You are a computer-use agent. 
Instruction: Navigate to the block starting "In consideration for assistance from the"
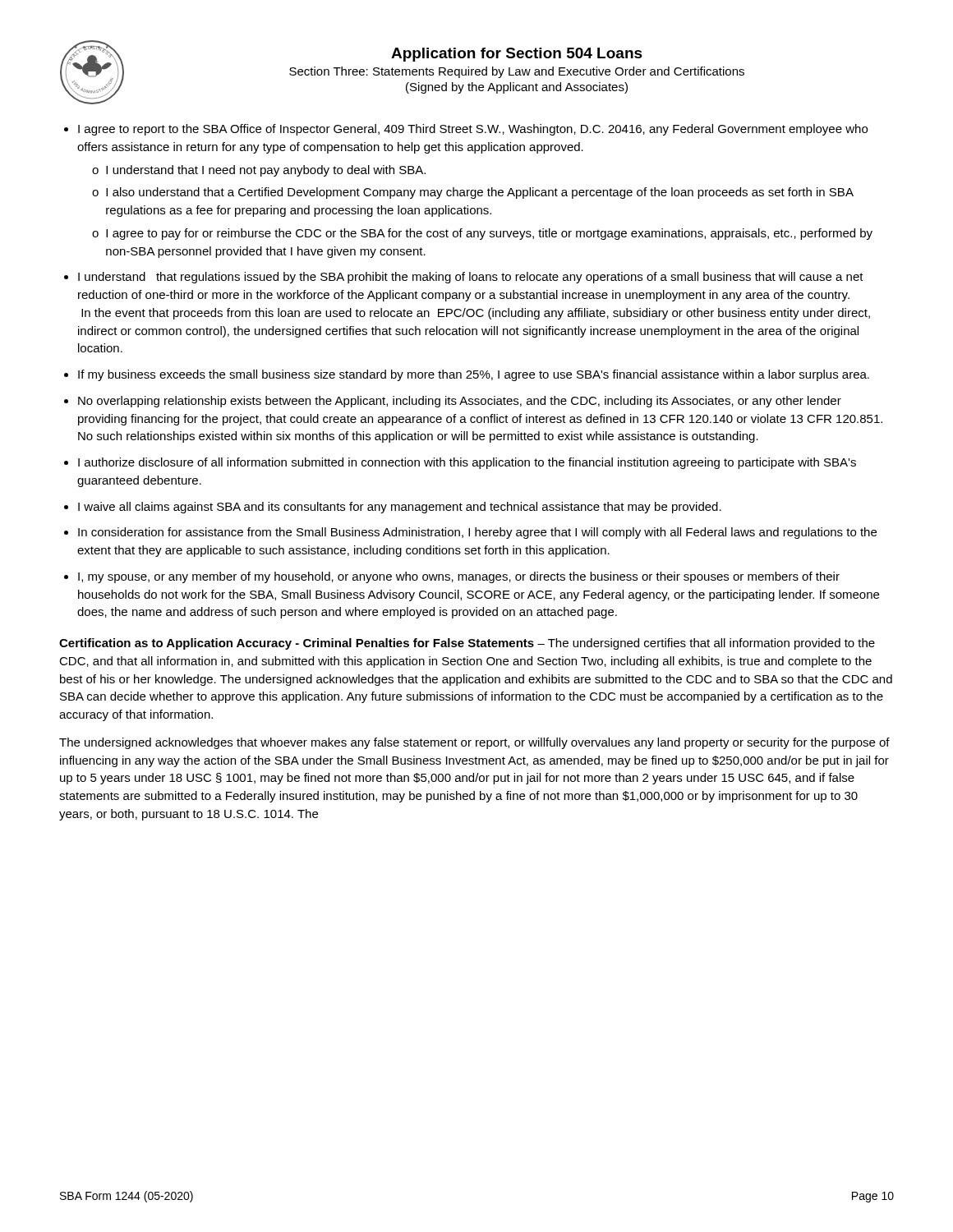(x=477, y=541)
